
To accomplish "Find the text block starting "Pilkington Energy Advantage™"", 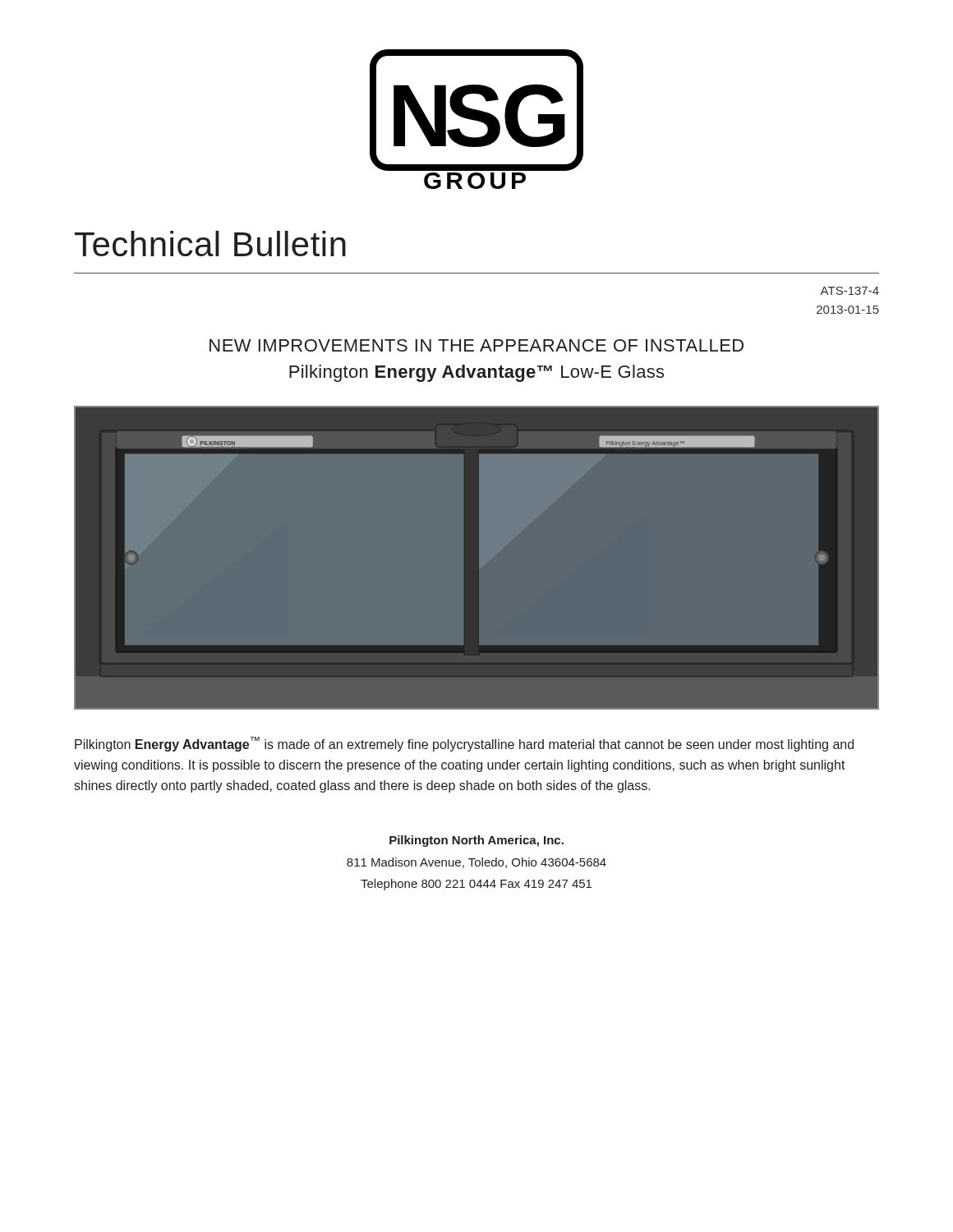I will pyautogui.click(x=464, y=763).
